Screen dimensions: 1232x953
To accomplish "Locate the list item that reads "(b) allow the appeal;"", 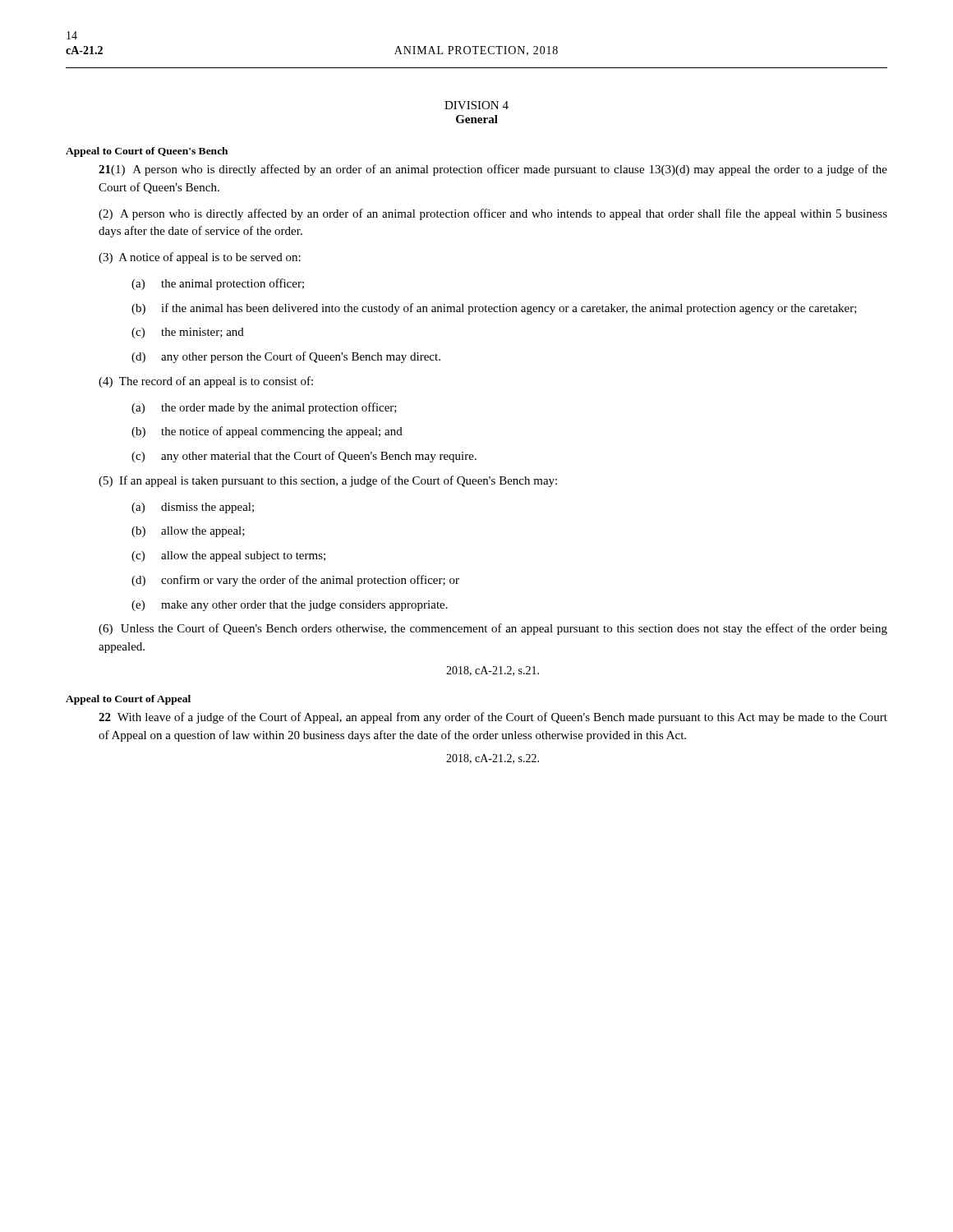I will tap(188, 532).
